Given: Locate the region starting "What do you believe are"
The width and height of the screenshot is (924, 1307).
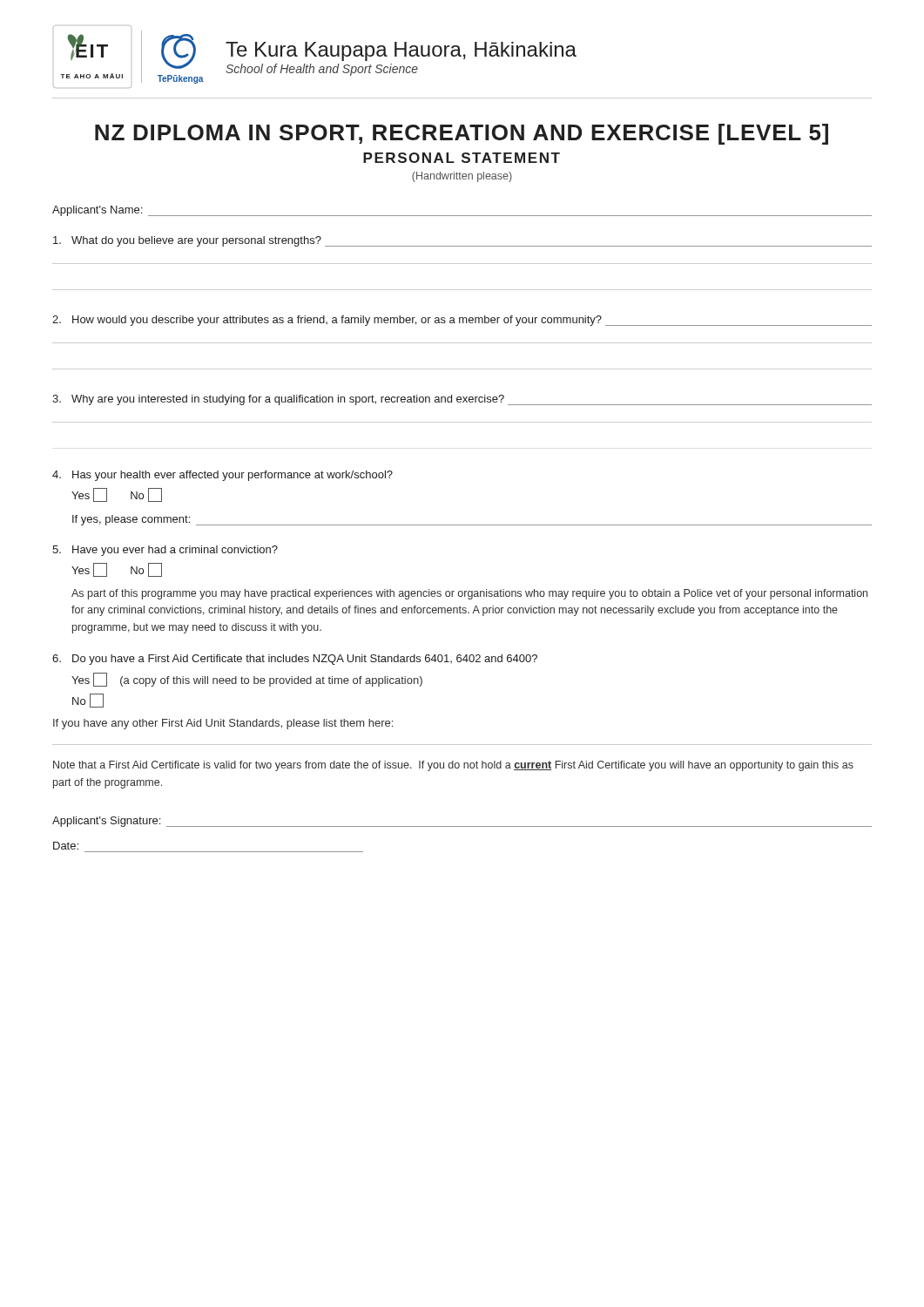Looking at the screenshot, I should [x=462, y=260].
